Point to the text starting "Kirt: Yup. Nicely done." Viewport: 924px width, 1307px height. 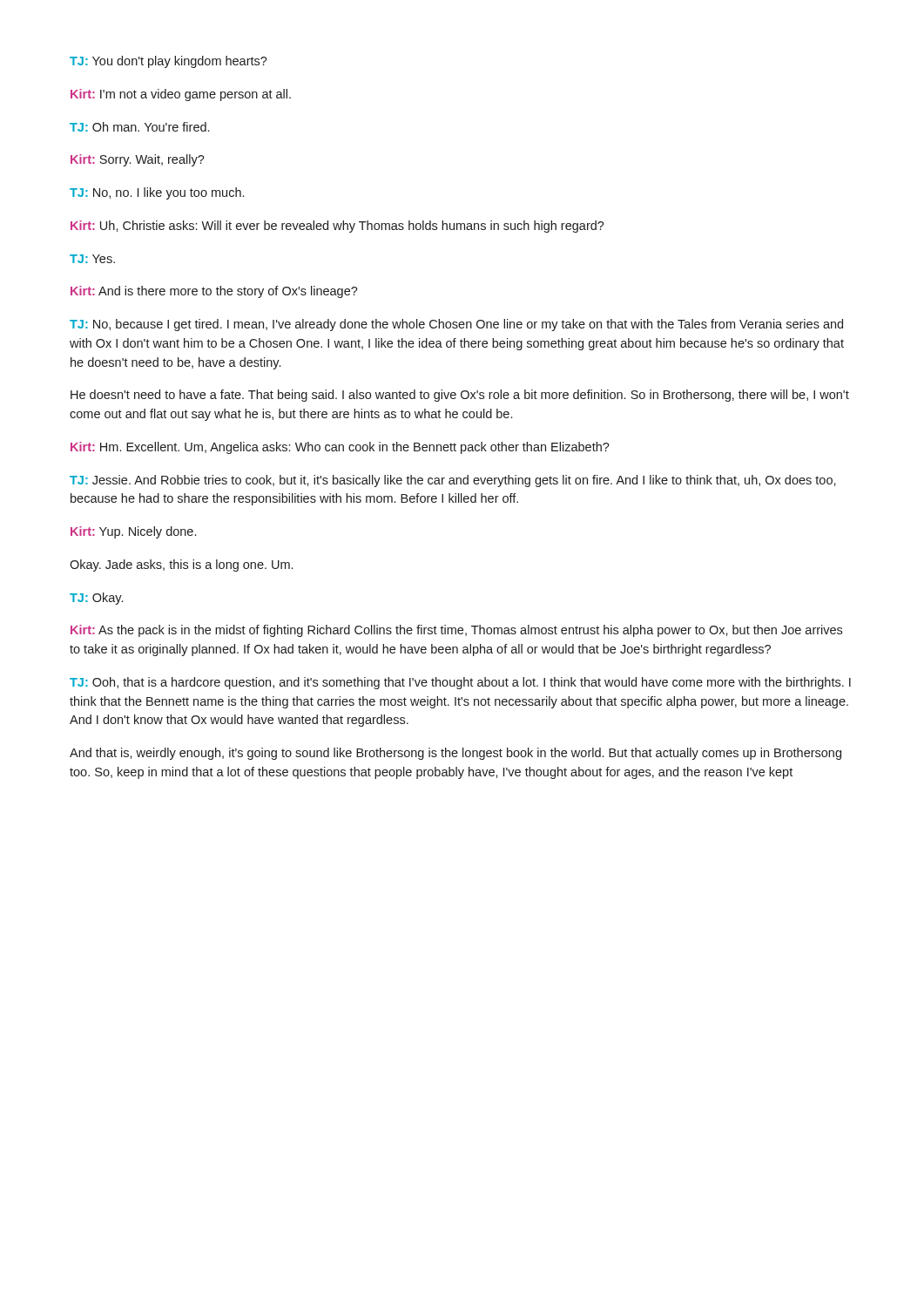tap(133, 531)
